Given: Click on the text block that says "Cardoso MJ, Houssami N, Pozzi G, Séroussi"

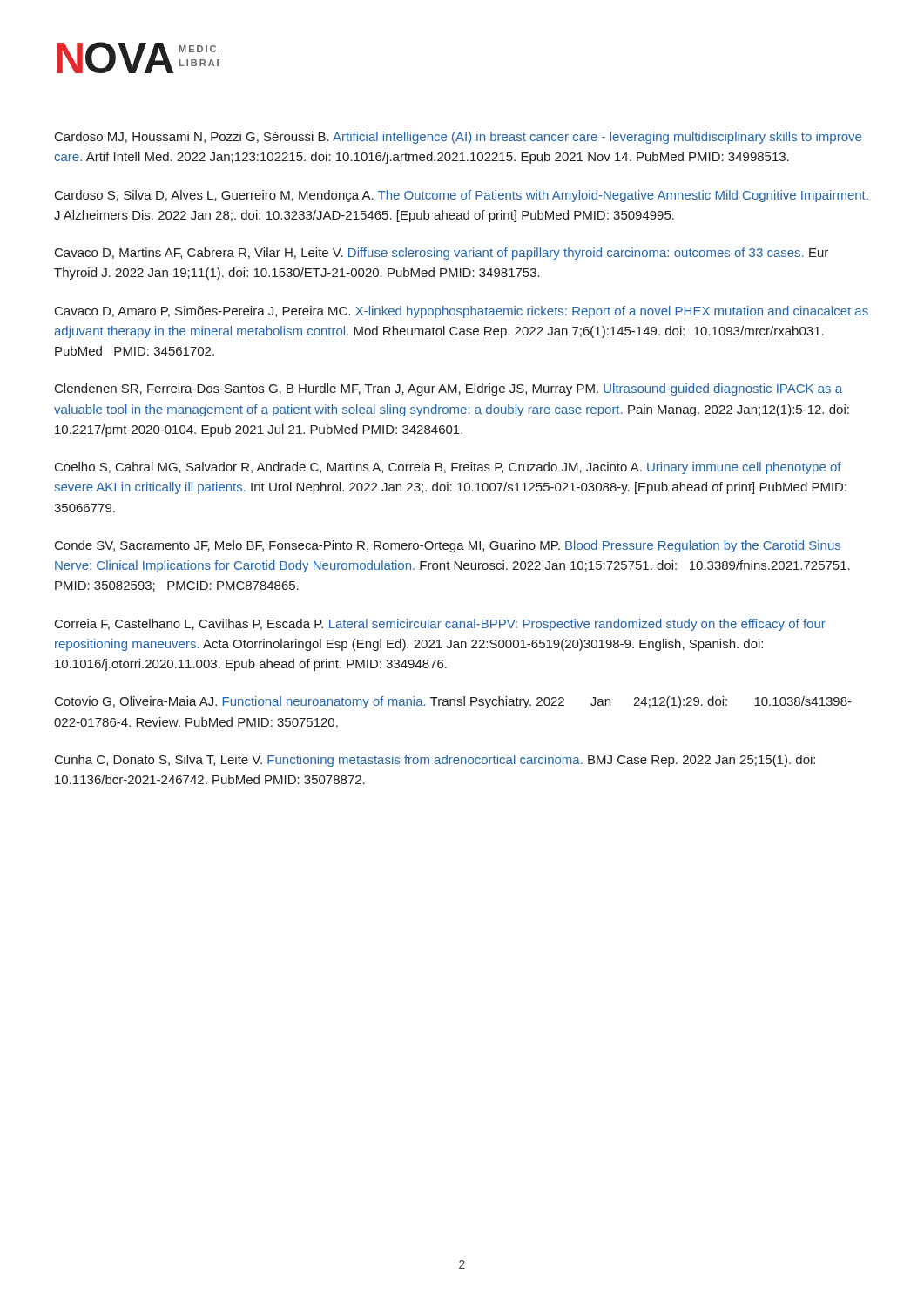Looking at the screenshot, I should pyautogui.click(x=458, y=147).
